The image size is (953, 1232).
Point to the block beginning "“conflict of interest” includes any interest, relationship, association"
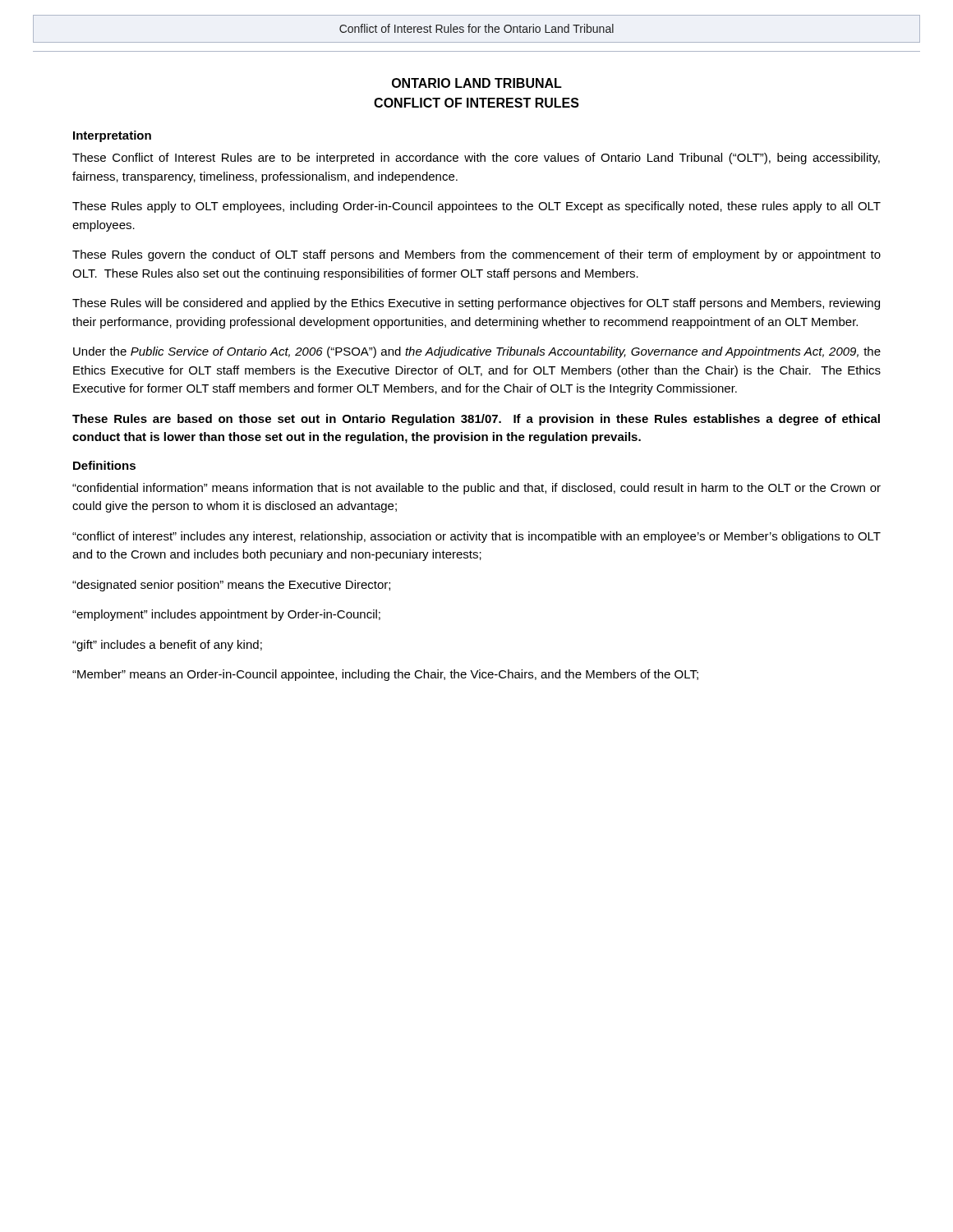coord(476,545)
